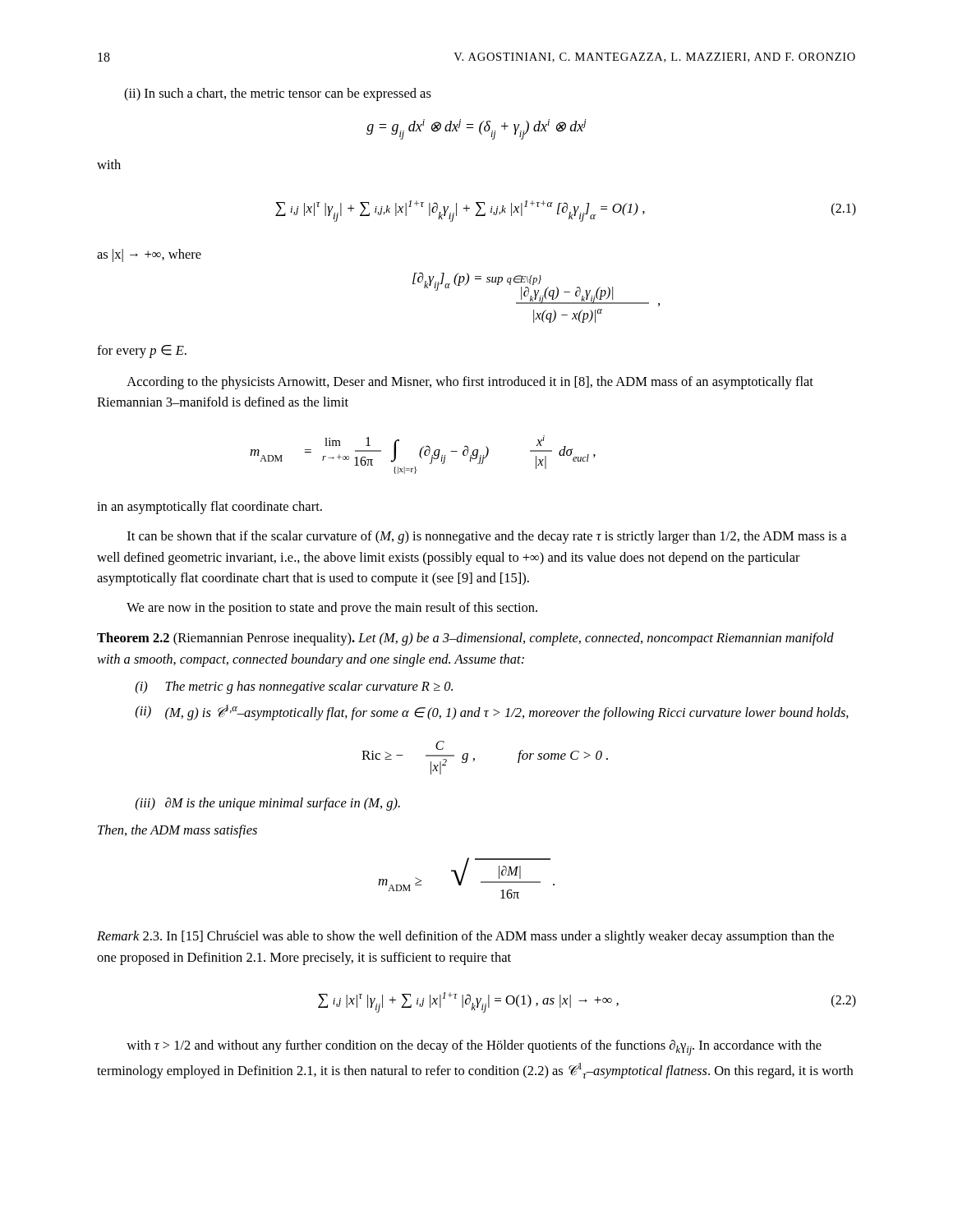The height and width of the screenshot is (1232, 953).
Task: Locate the block of text that opens with "(i) The metric"
Action: pos(294,687)
